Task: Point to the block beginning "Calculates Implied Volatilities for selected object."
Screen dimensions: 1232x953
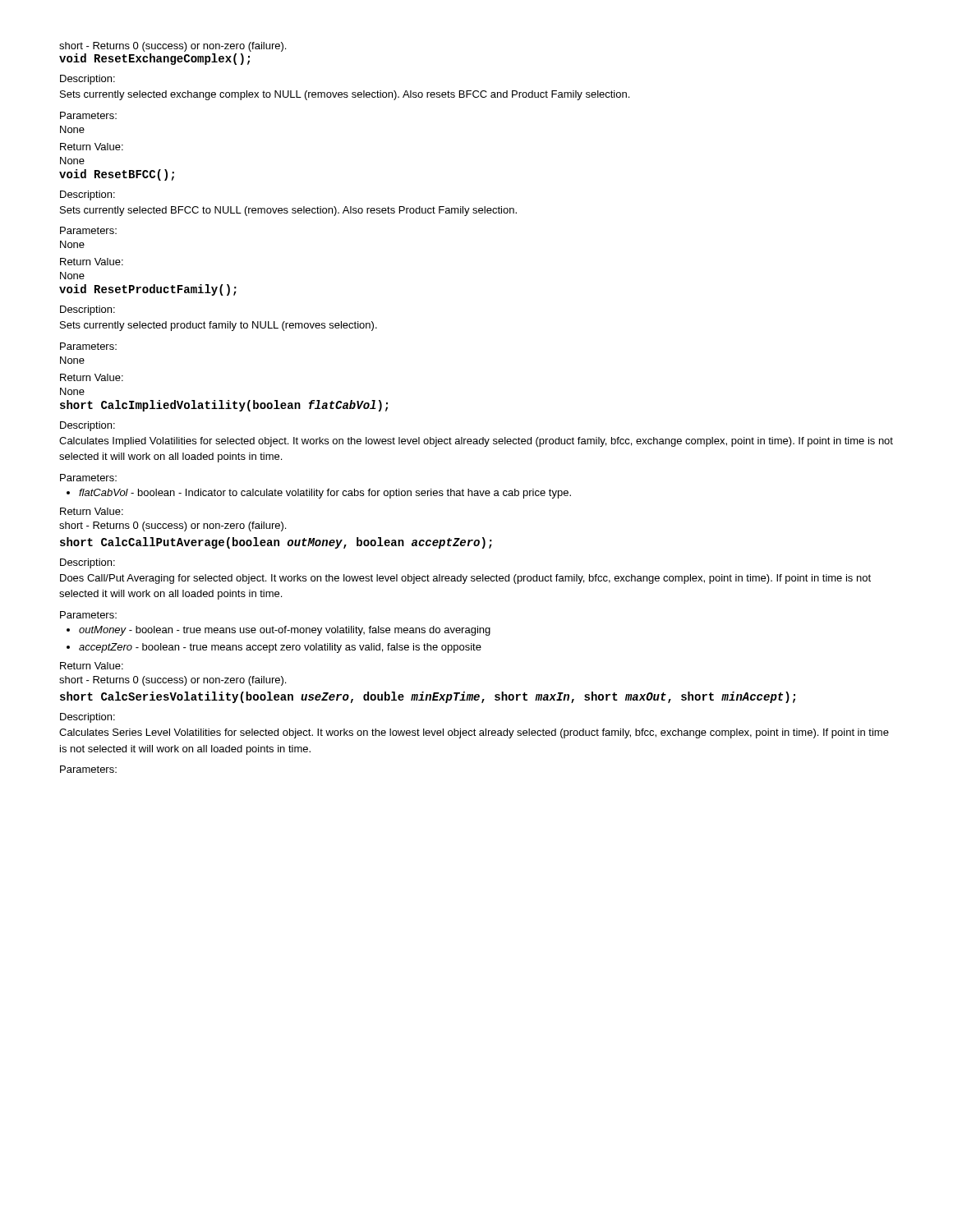Action: pos(476,448)
